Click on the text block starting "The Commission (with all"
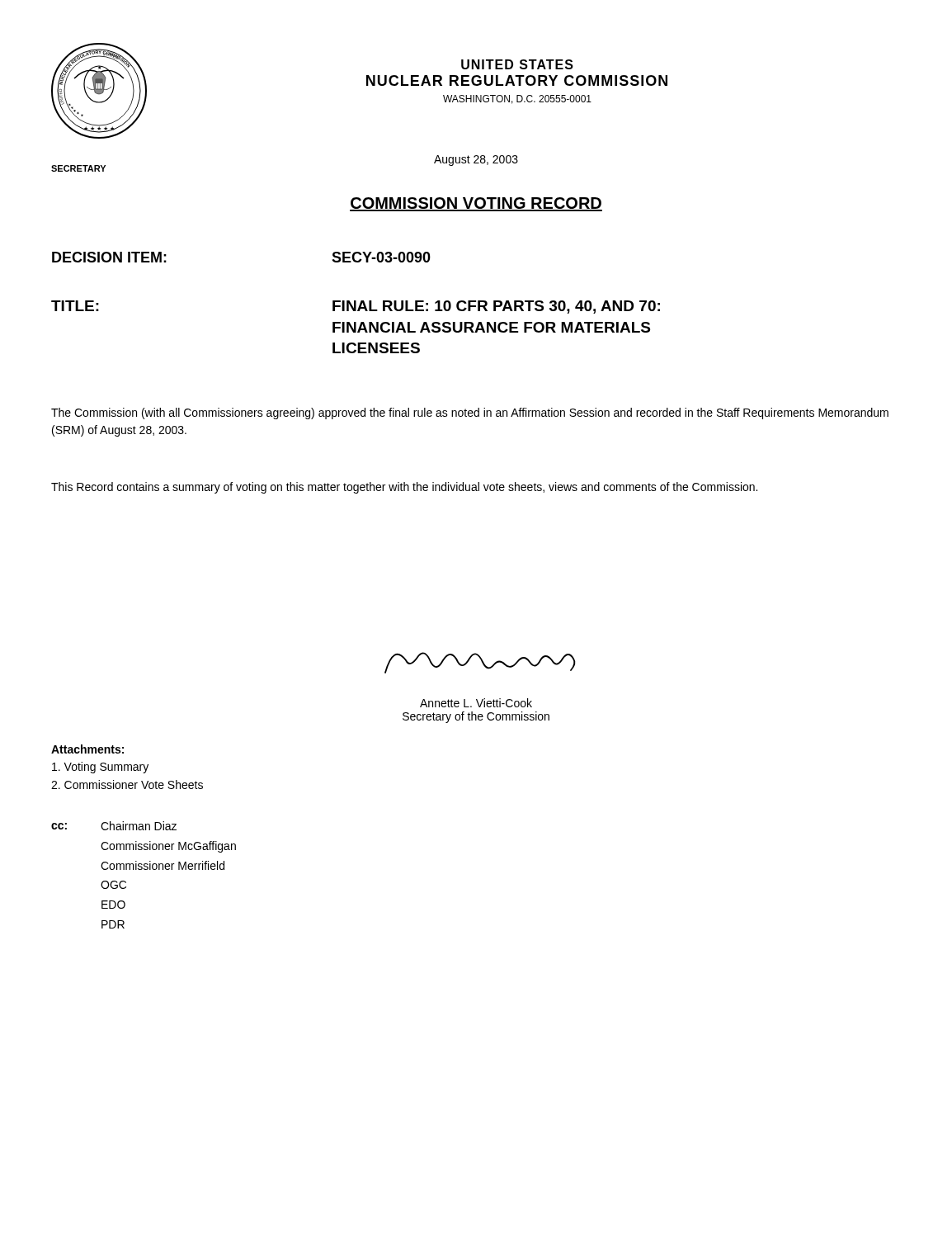The image size is (952, 1238). pyautogui.click(x=470, y=421)
